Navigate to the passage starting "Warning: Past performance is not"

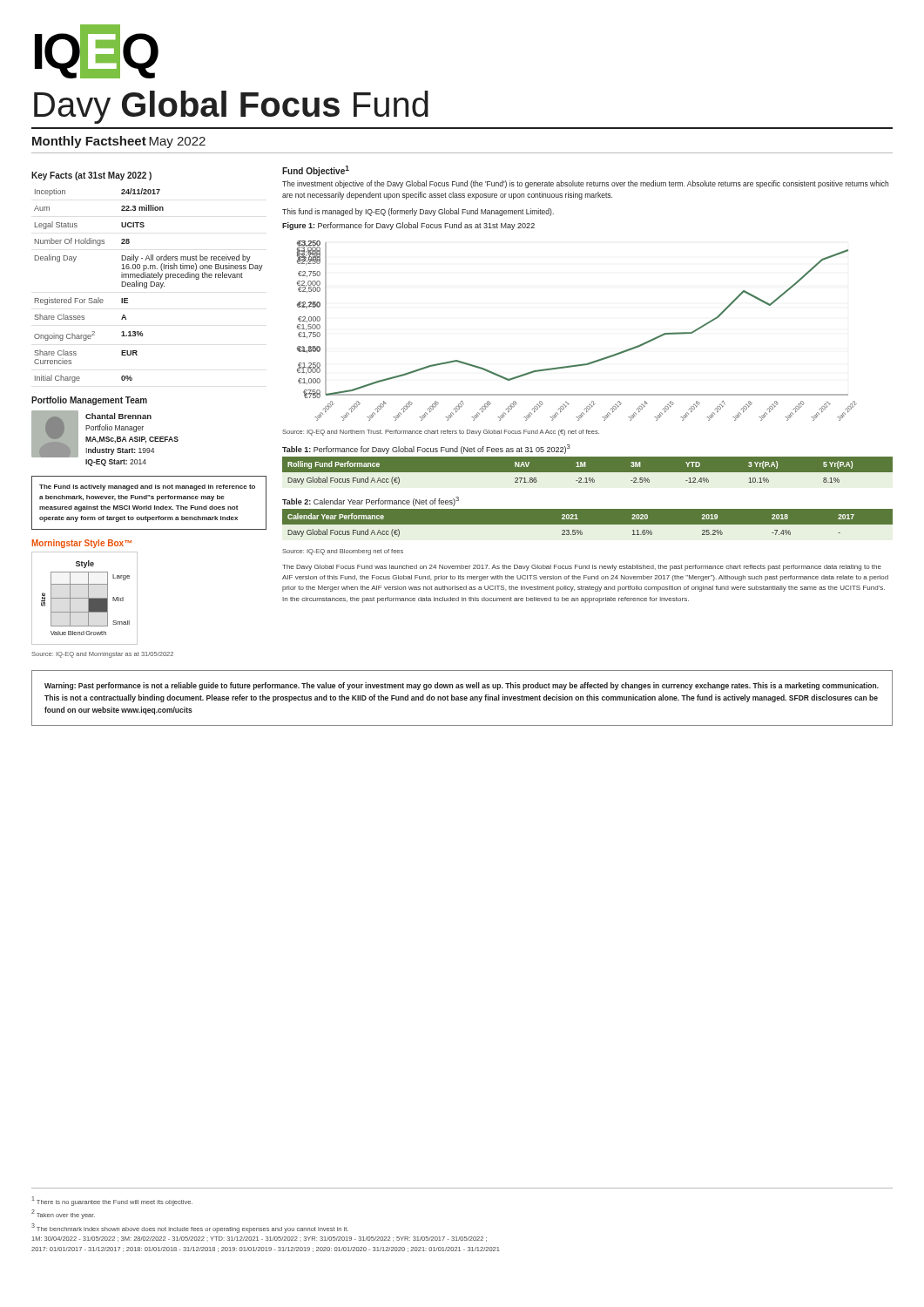pos(462,698)
